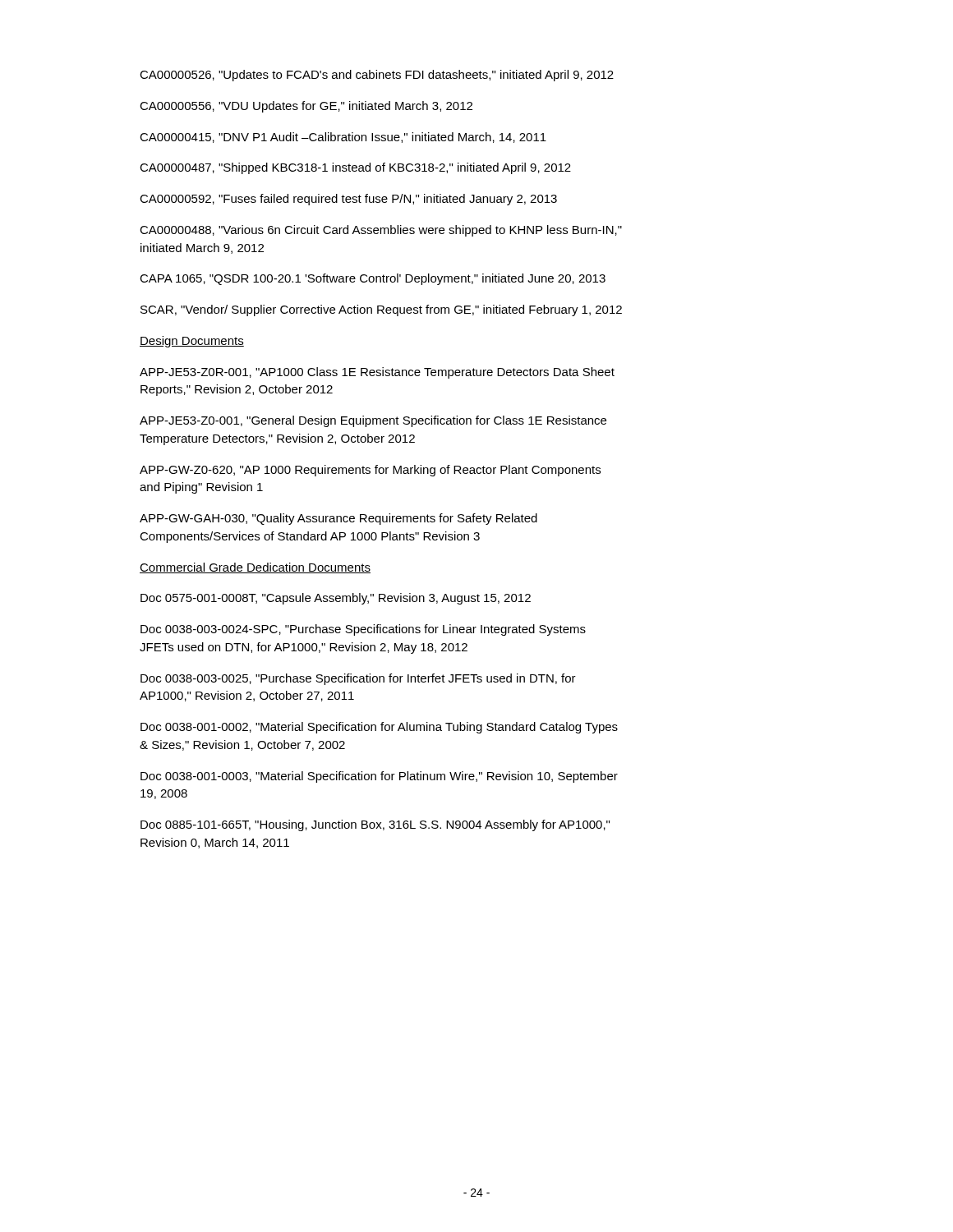Navigate to the element starting "SCAR, "Vendor/ Supplier"
This screenshot has width=953, height=1232.
(x=381, y=309)
